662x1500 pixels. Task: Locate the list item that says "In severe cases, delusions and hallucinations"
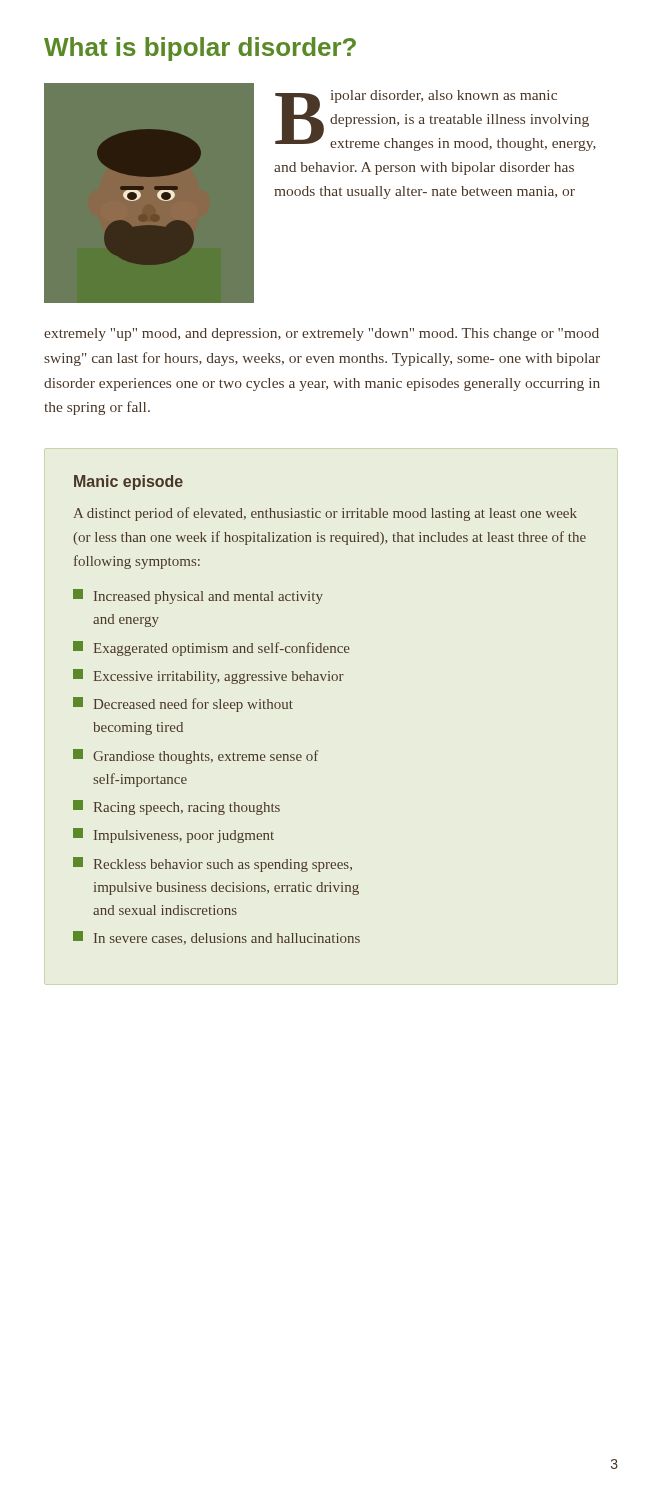coord(217,939)
